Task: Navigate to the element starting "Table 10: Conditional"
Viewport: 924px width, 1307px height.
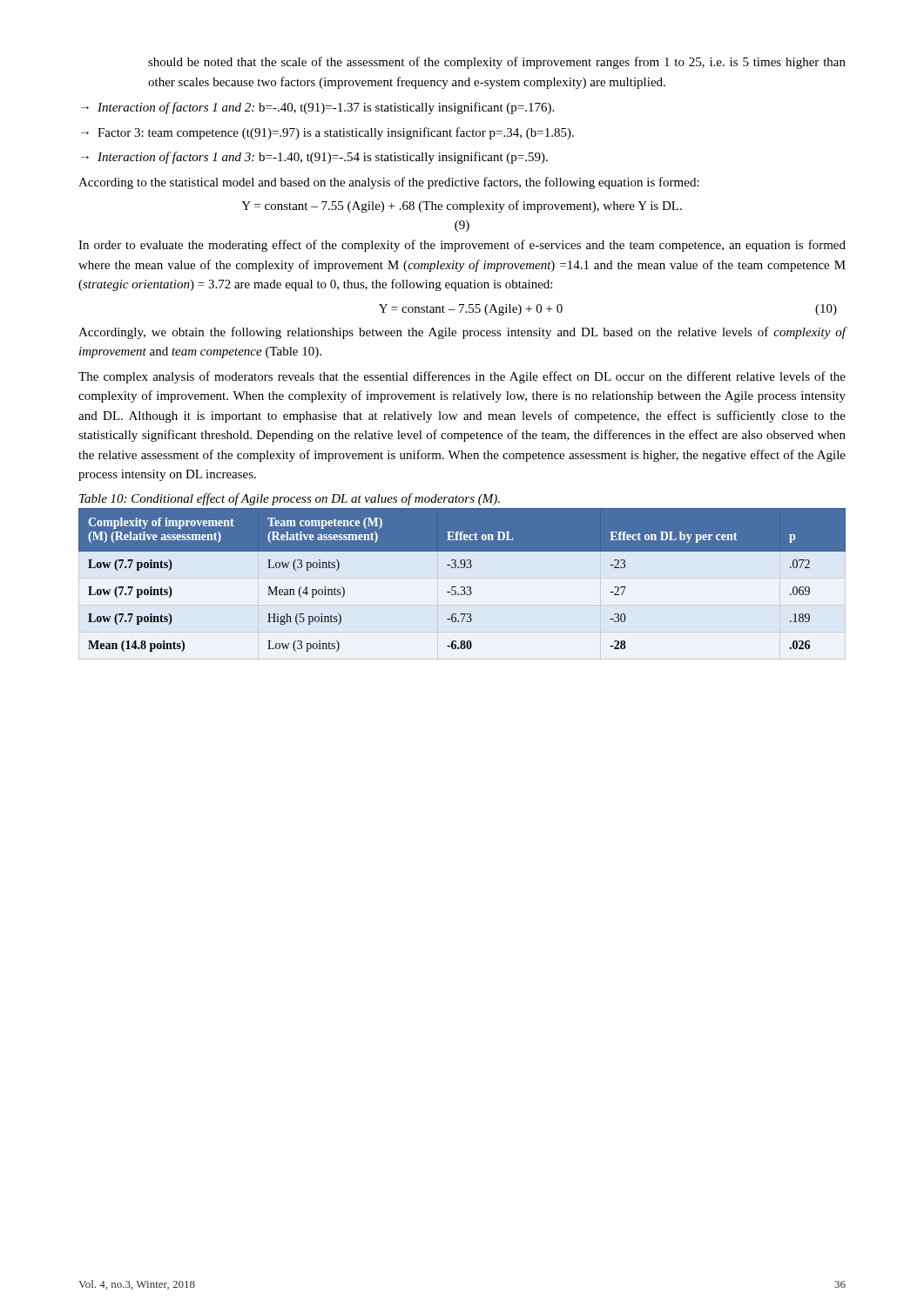Action: (290, 498)
